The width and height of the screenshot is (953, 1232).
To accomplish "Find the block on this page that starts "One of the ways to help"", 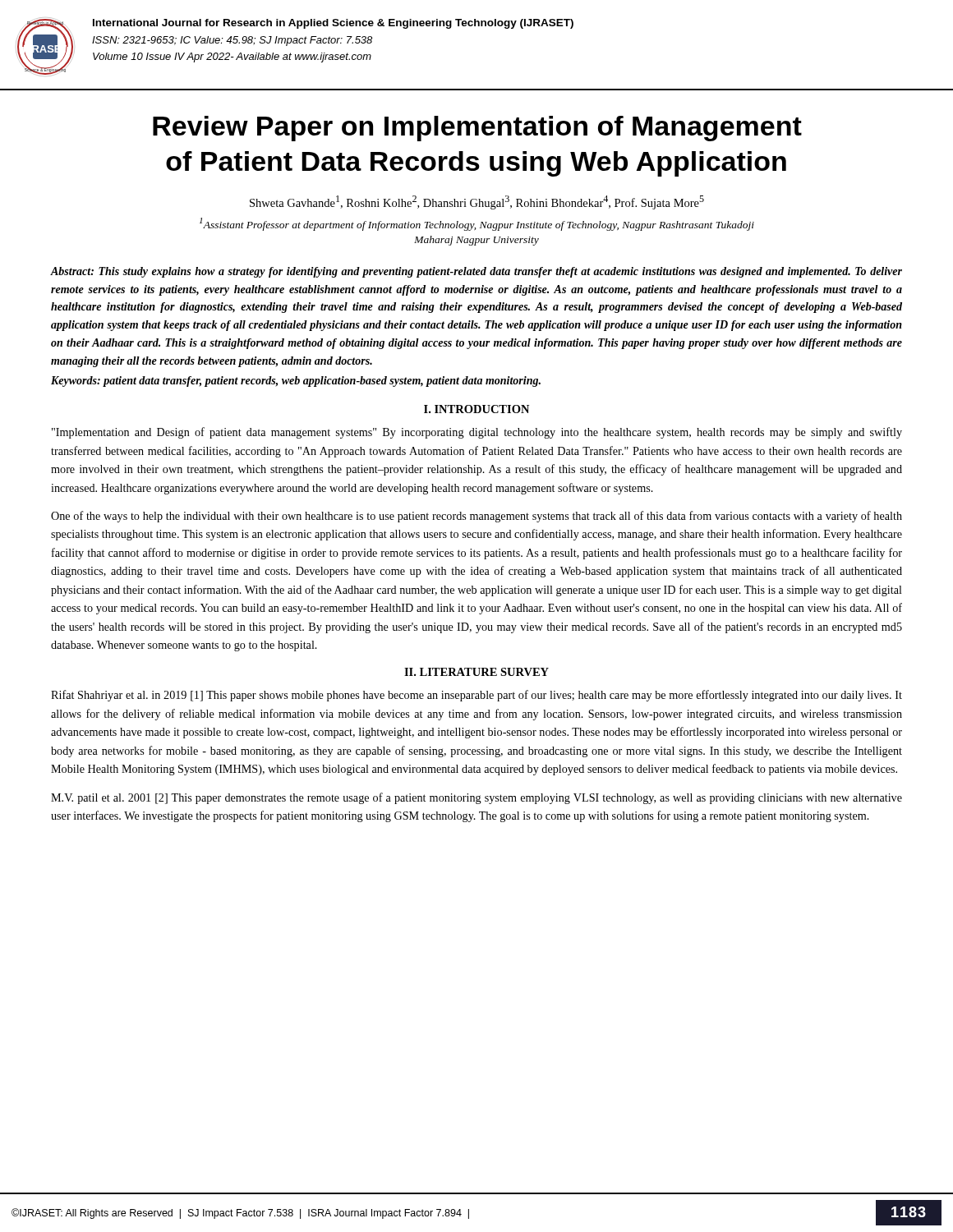I will 476,580.
